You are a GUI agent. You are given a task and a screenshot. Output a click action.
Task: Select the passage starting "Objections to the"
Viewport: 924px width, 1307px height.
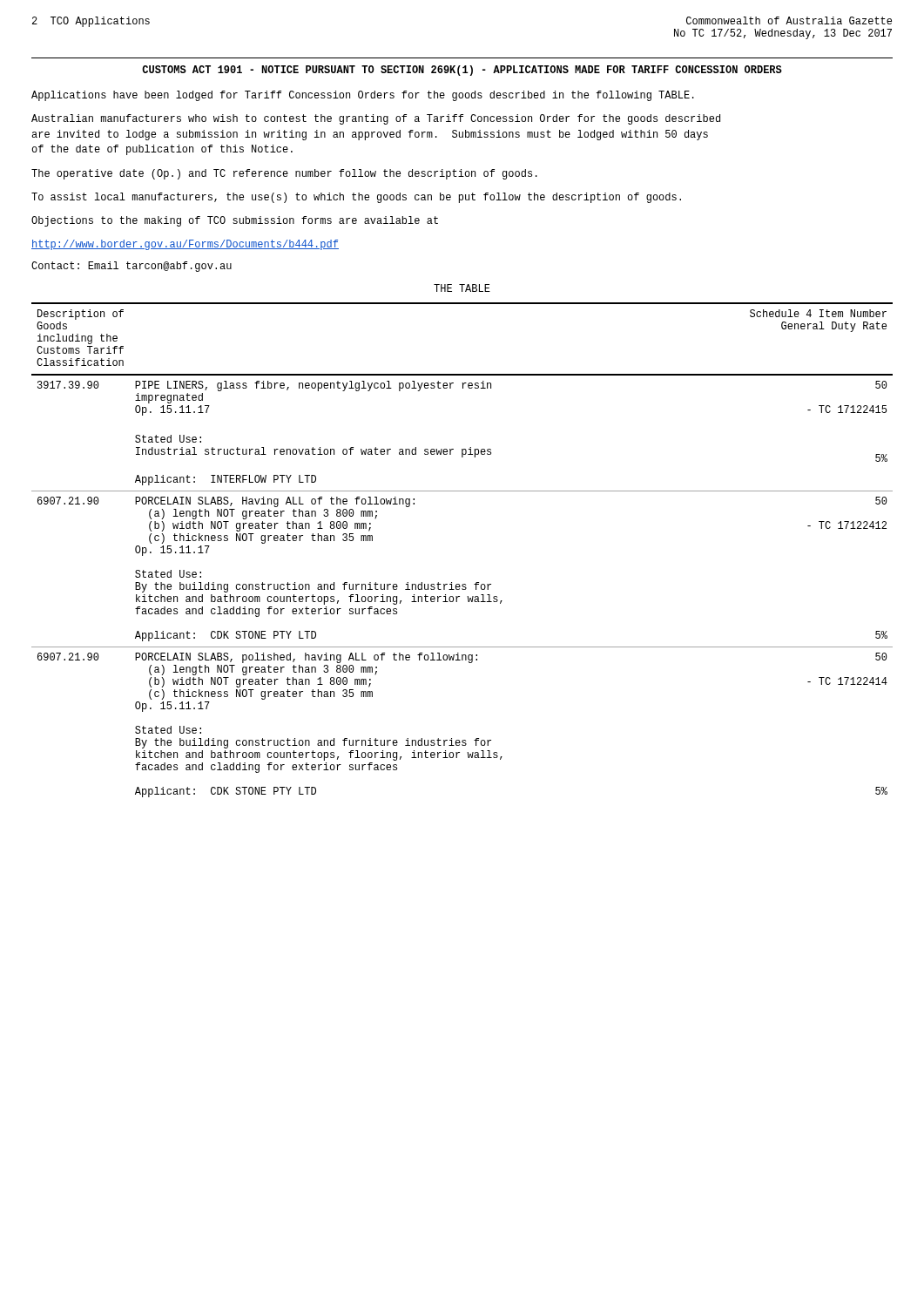pyautogui.click(x=235, y=222)
